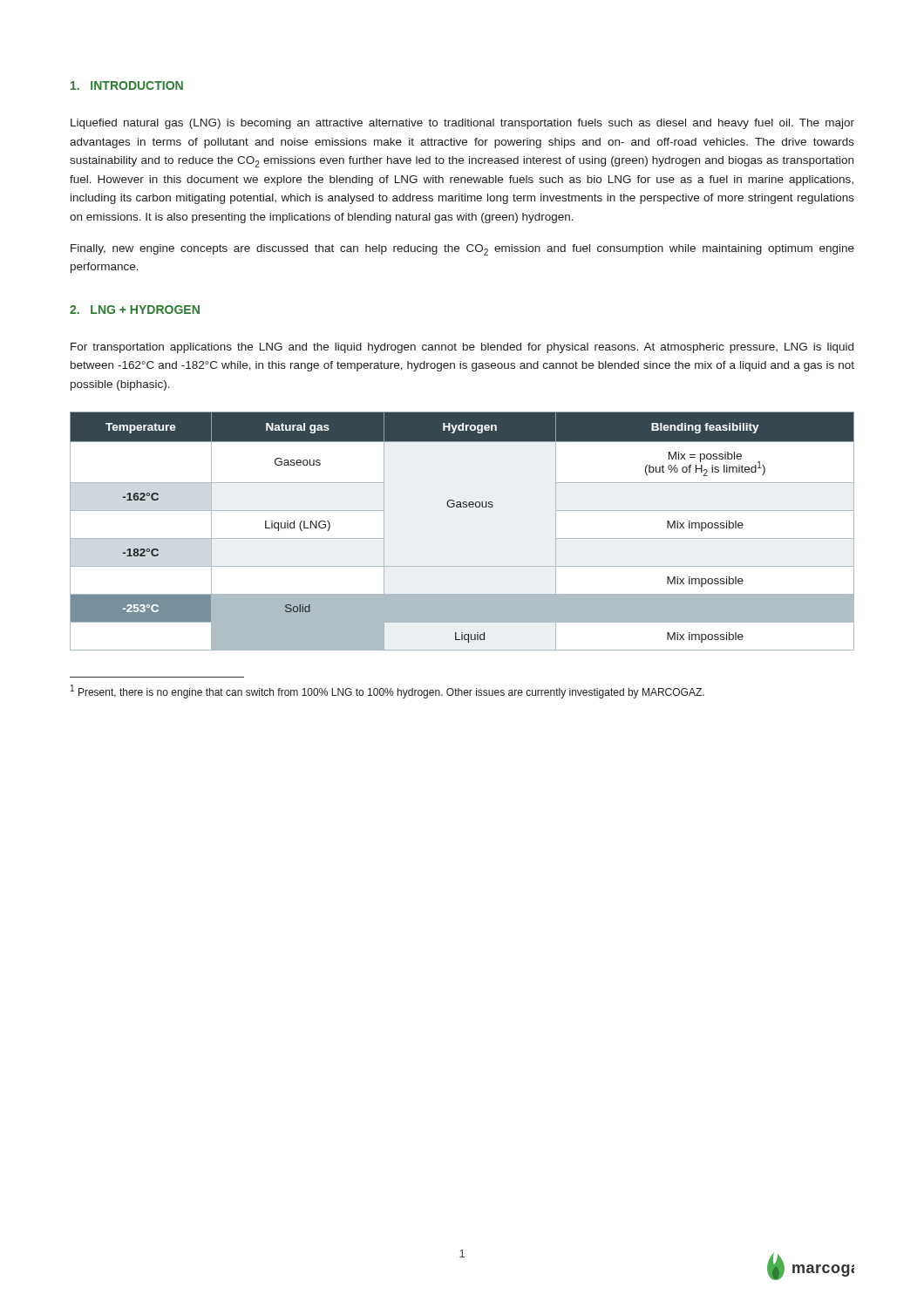This screenshot has width=924, height=1308.
Task: Find the table that mentions "Liquid (LNG)"
Action: 462,531
